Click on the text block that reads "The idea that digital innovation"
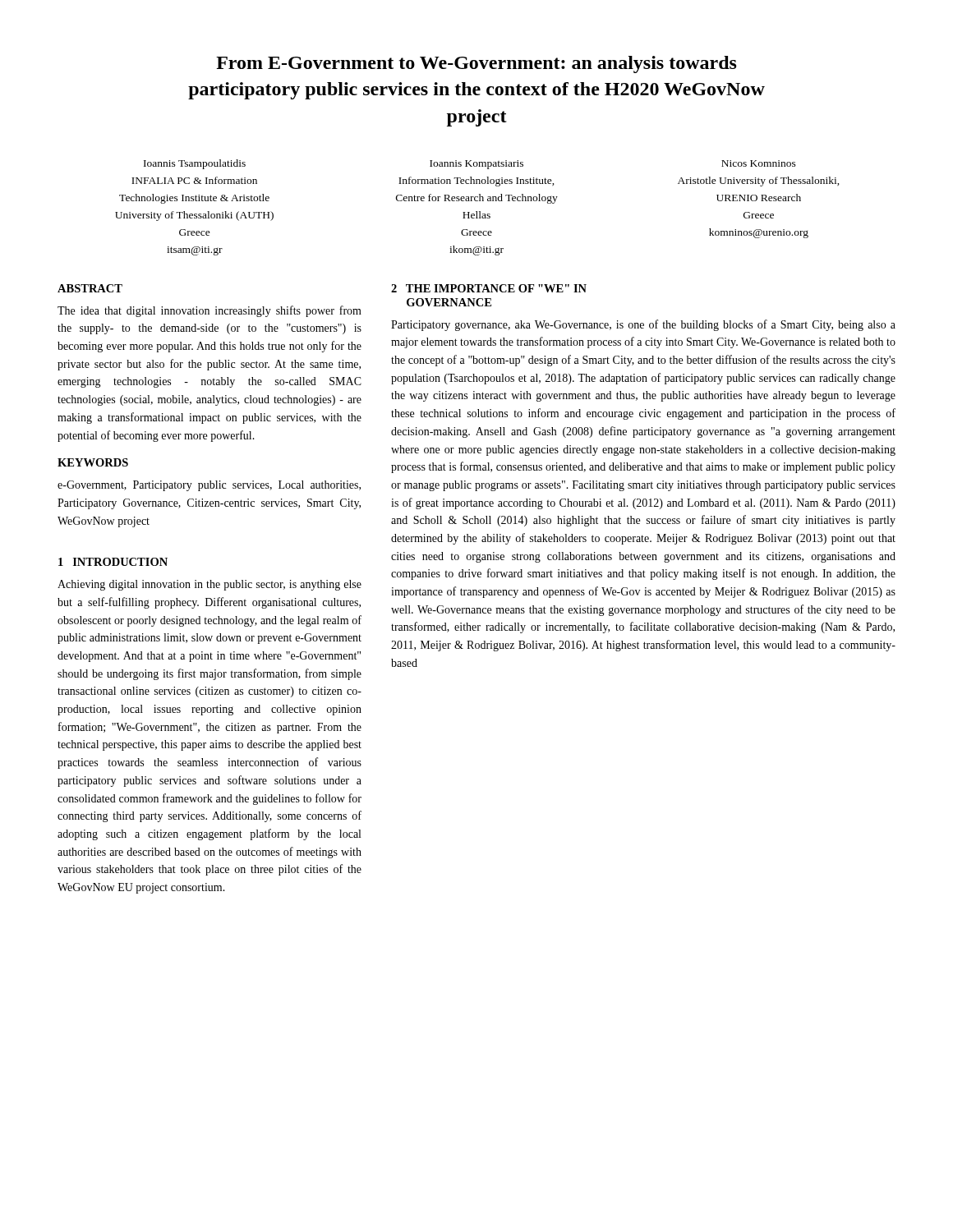The image size is (953, 1232). (x=209, y=373)
